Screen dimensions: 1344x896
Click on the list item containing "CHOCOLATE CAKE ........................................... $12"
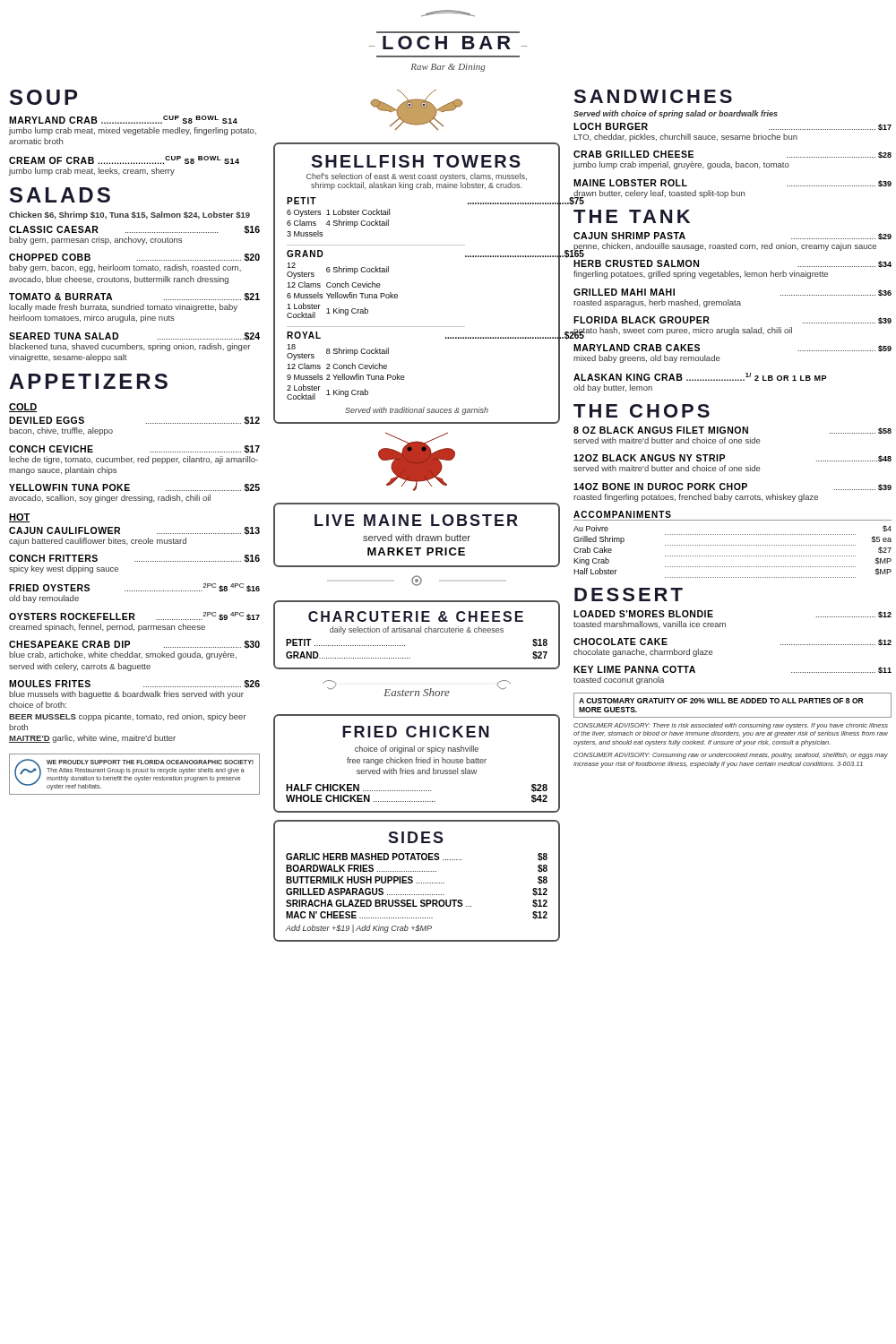click(x=622, y=642)
